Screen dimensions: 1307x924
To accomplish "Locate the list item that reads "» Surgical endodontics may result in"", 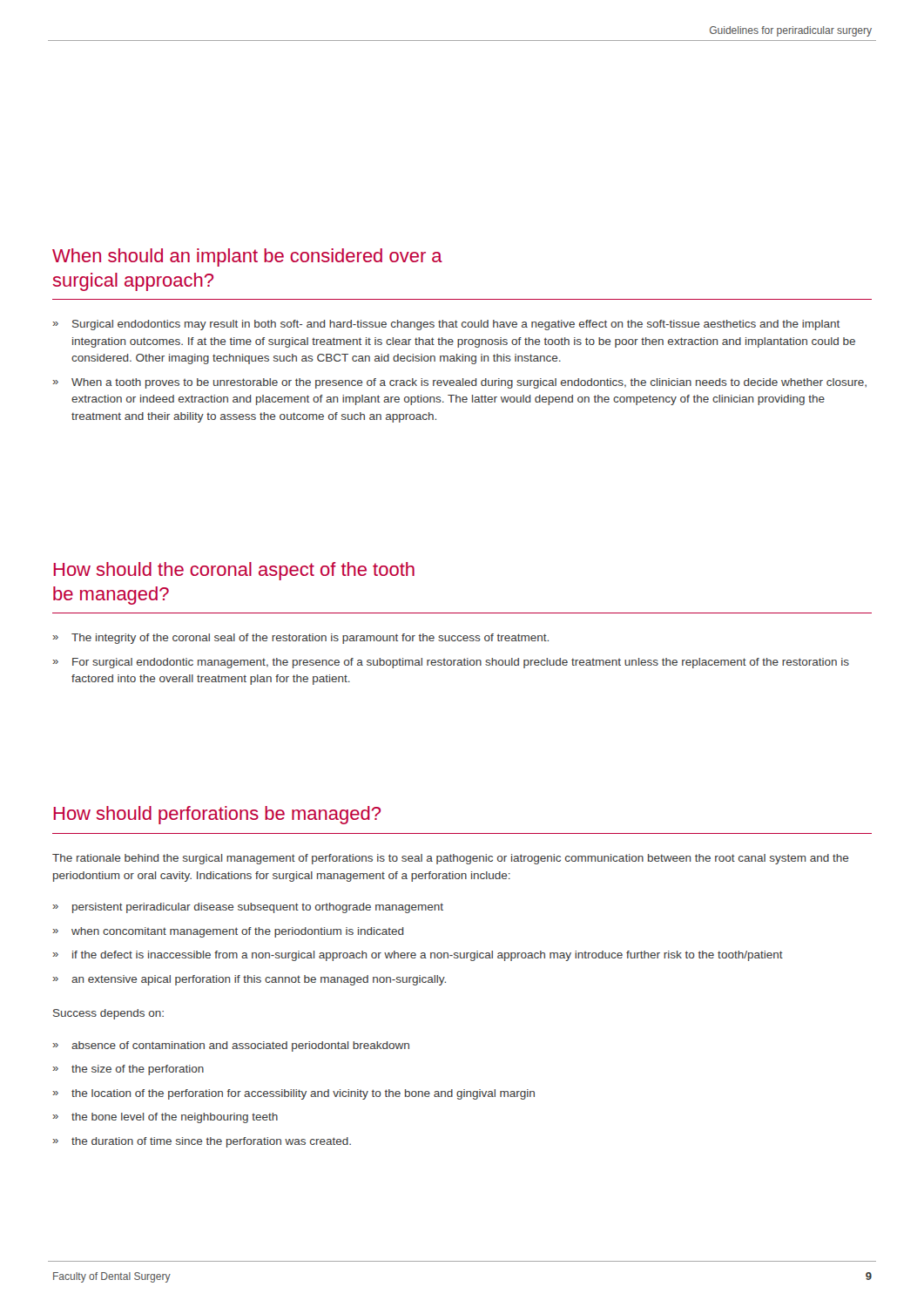I will click(x=462, y=341).
